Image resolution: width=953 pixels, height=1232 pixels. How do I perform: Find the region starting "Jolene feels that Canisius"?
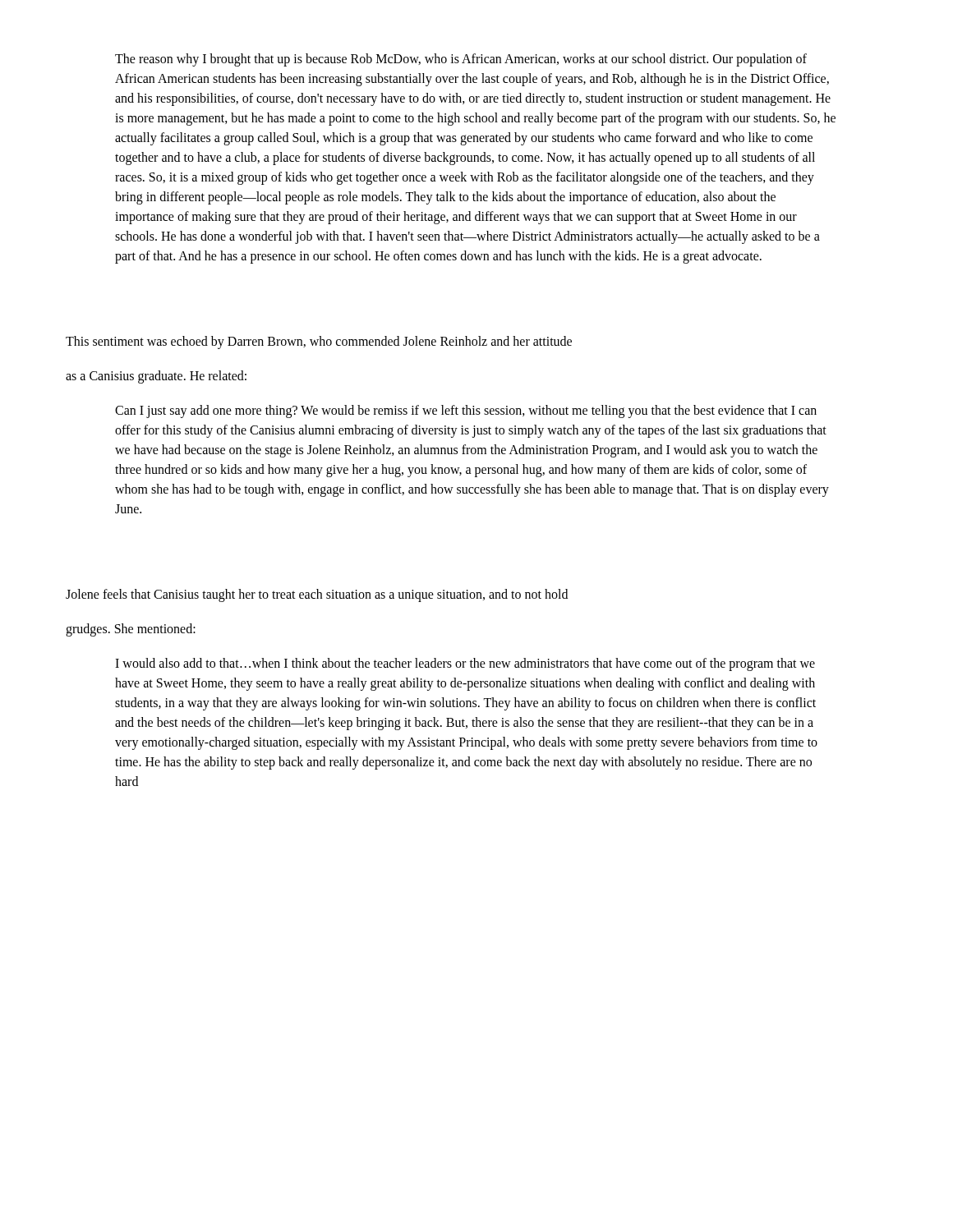[476, 595]
